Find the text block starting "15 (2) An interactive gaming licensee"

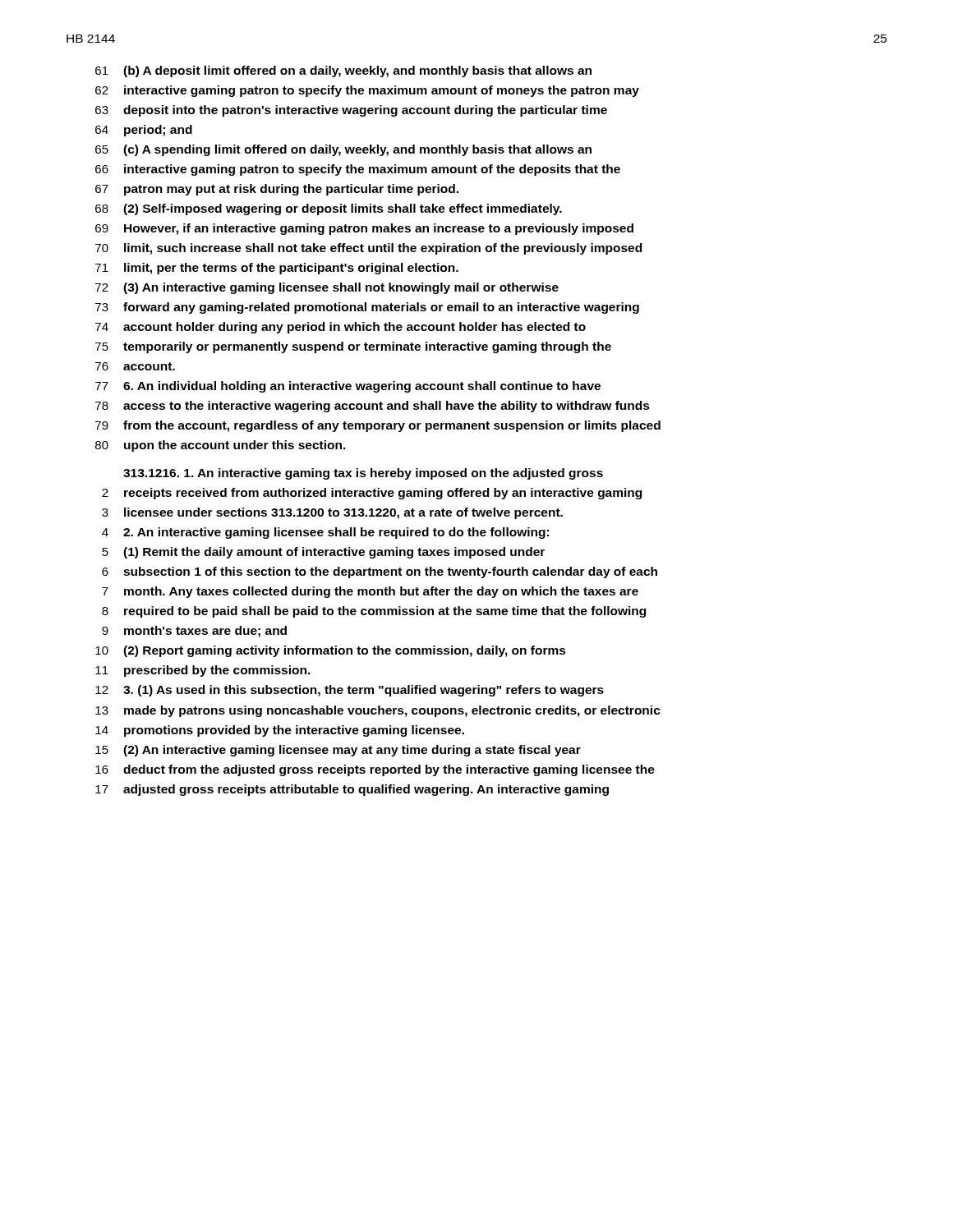click(476, 769)
